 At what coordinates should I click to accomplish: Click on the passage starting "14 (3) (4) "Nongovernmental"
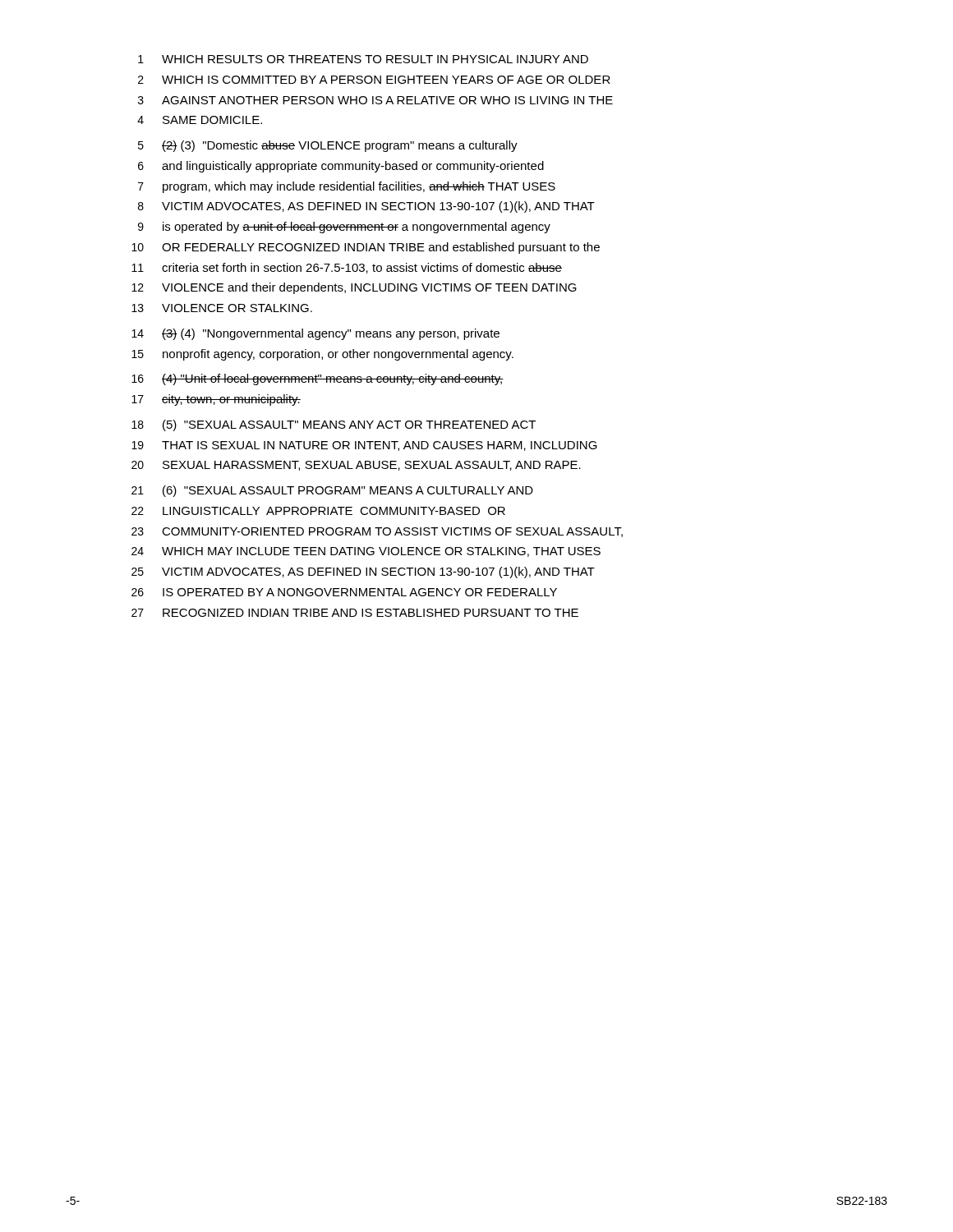coord(497,334)
